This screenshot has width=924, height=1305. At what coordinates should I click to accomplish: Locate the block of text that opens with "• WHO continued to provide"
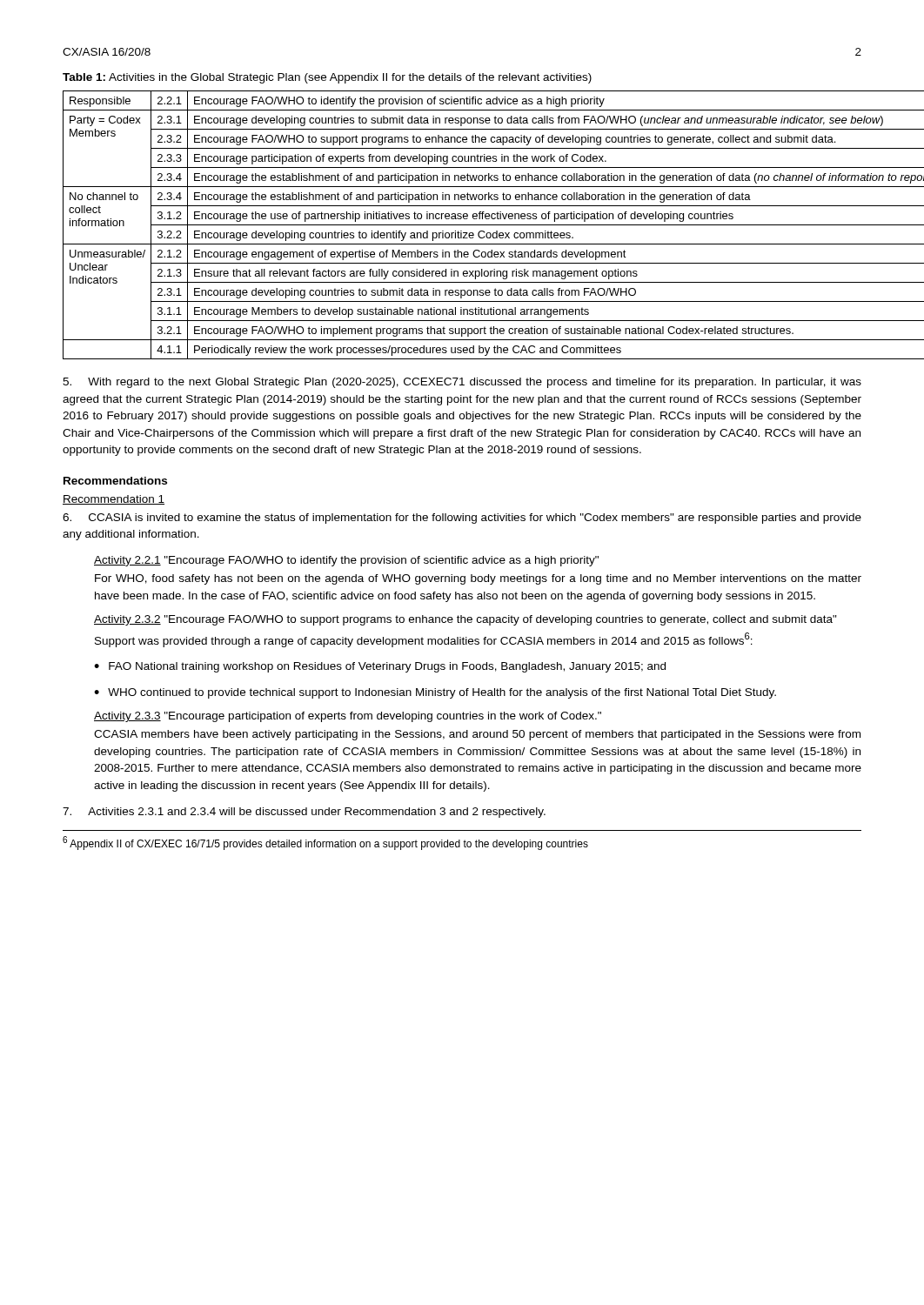tap(478, 693)
